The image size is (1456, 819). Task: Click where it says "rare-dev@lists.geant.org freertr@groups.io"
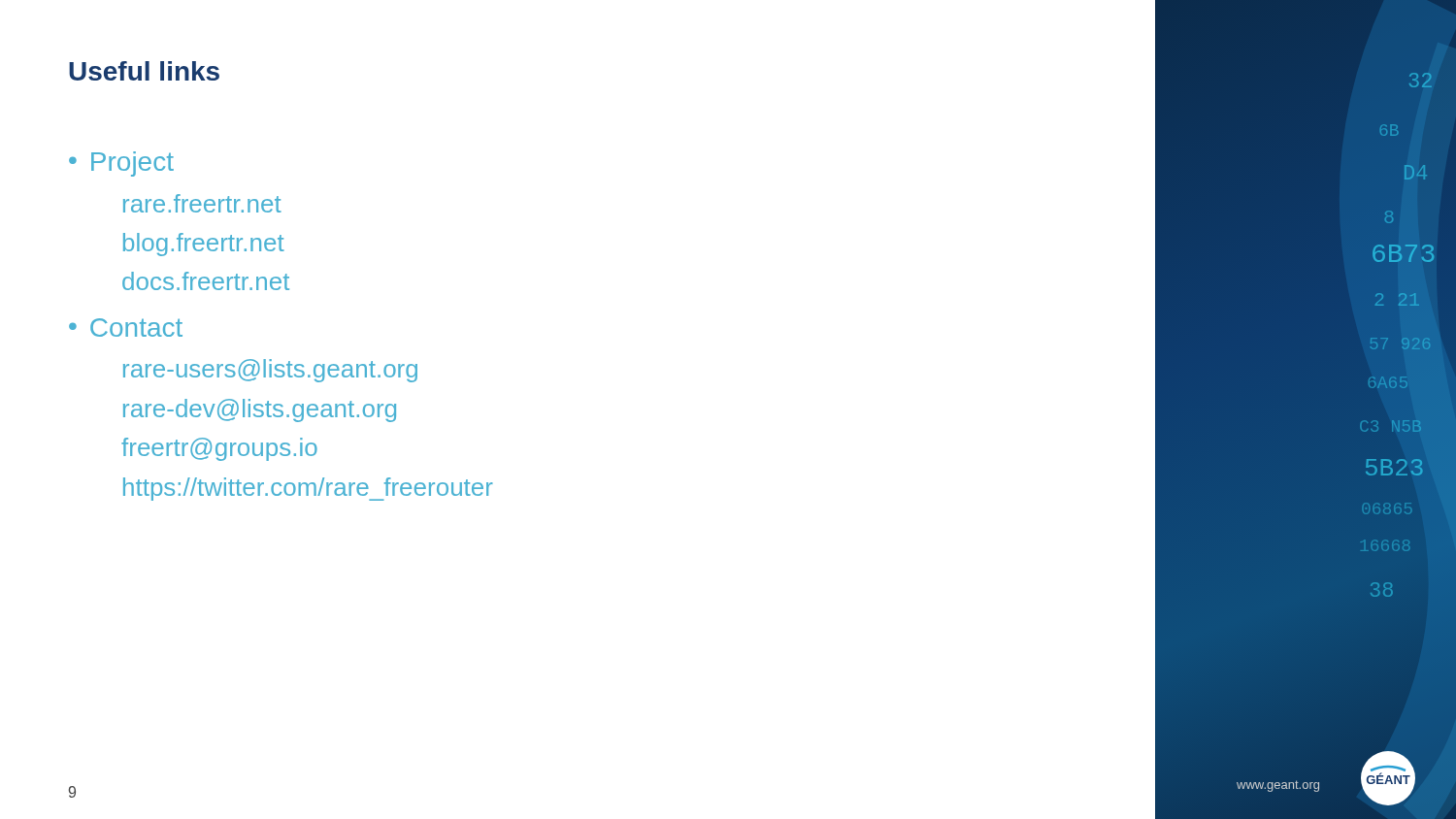click(x=307, y=428)
